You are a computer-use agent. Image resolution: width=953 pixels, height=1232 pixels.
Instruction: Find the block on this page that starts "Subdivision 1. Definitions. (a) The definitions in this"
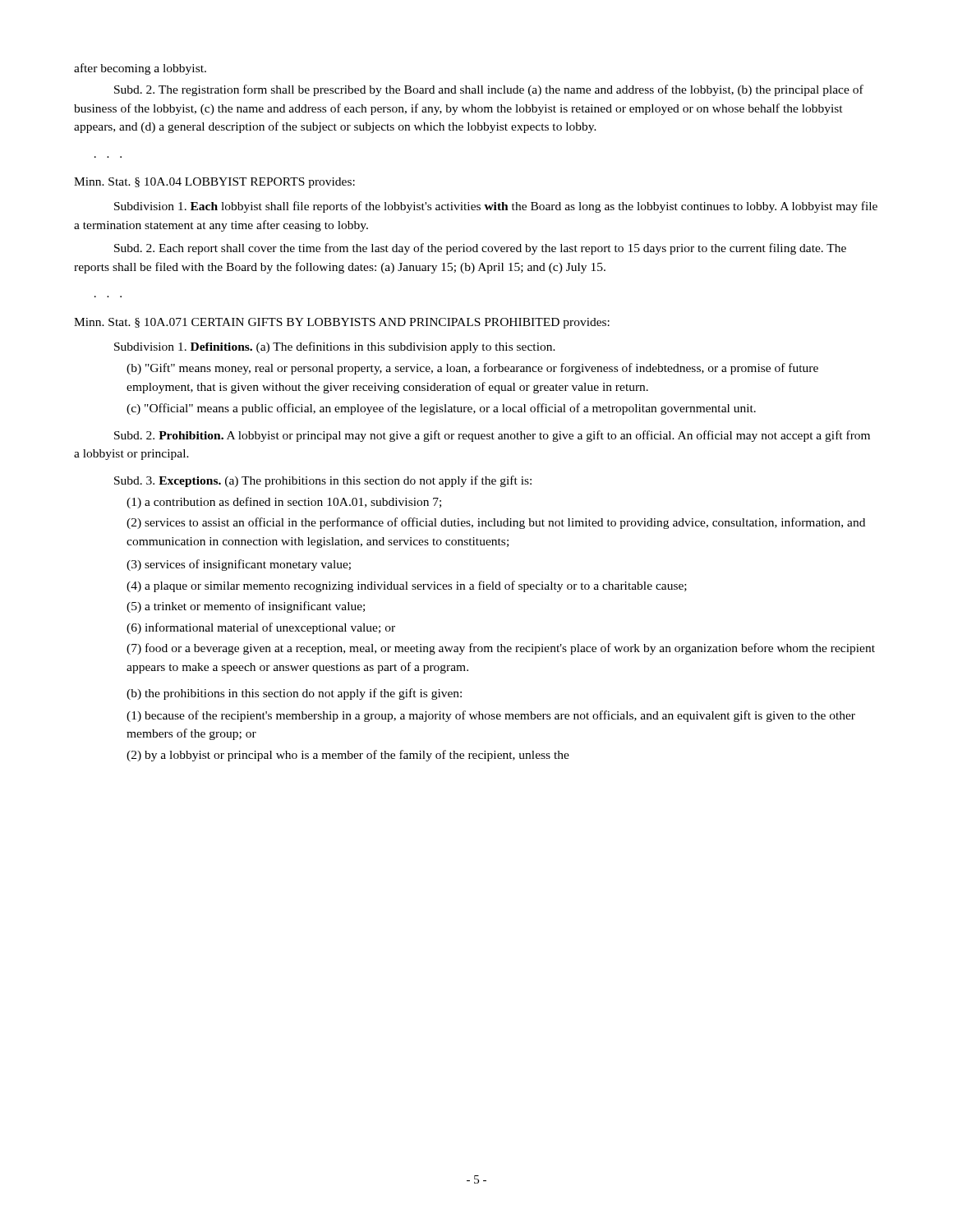point(335,346)
